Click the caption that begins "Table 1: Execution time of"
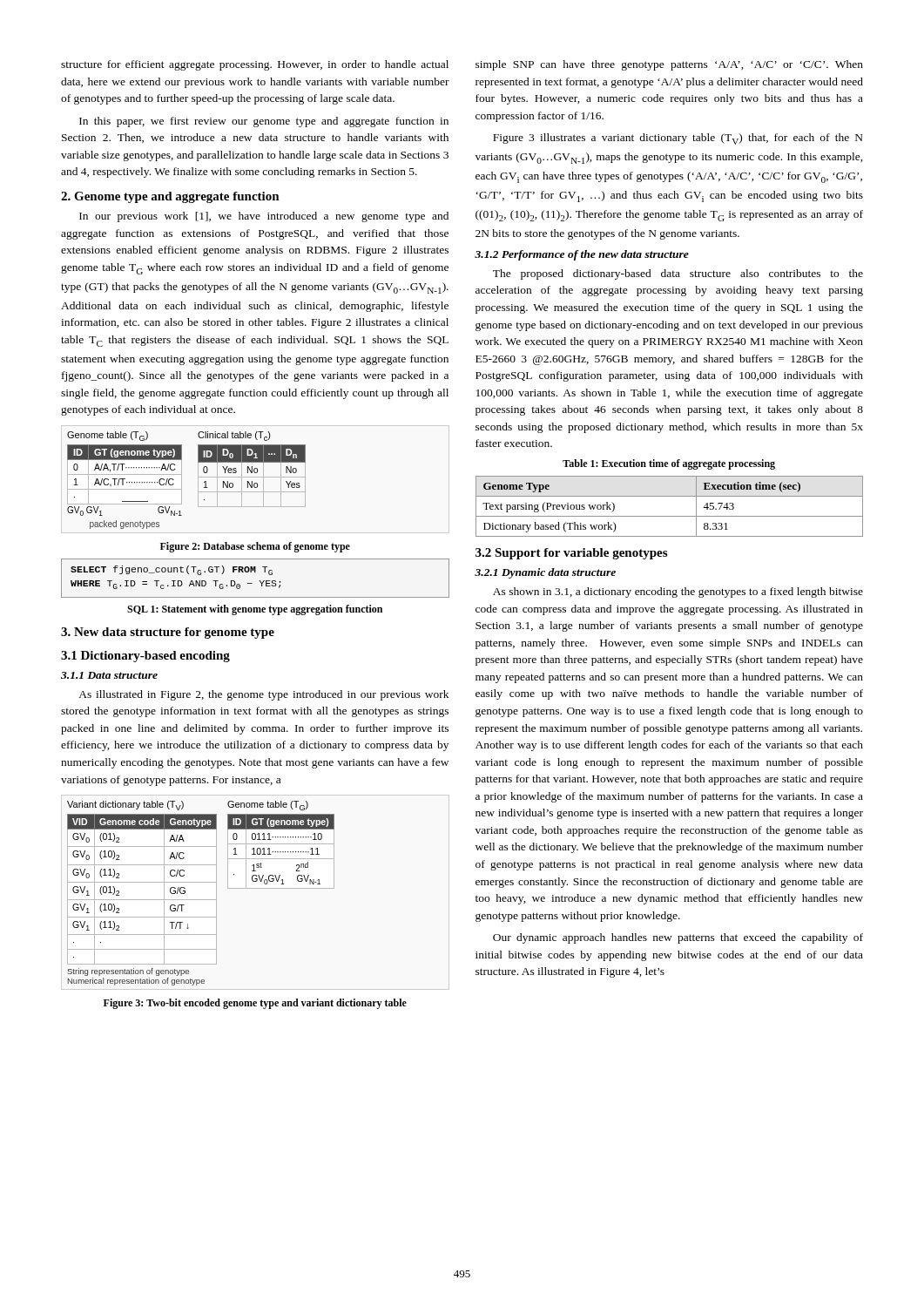This screenshot has height=1307, width=924. [x=669, y=464]
